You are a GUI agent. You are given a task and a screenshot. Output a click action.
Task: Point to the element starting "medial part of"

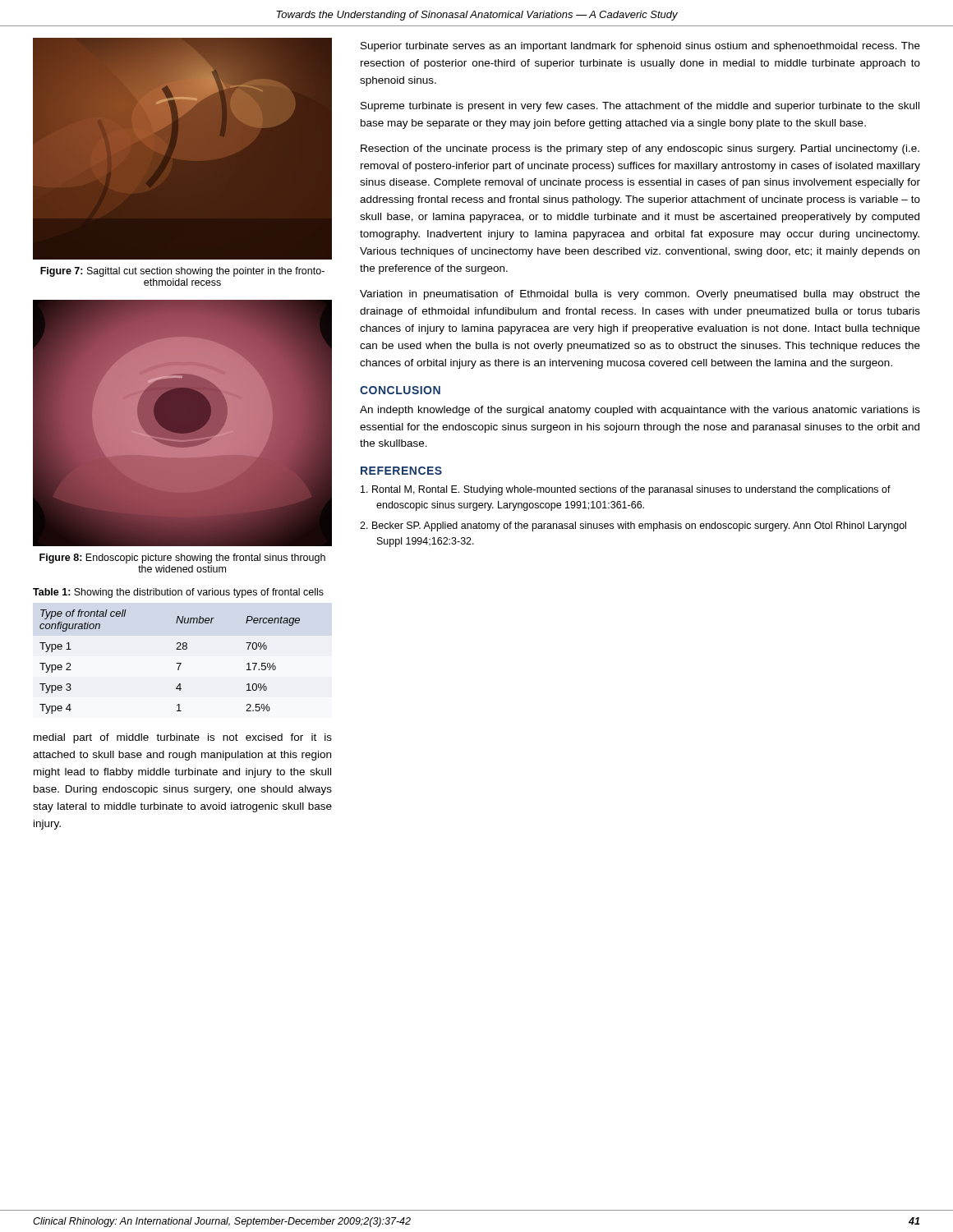182,780
